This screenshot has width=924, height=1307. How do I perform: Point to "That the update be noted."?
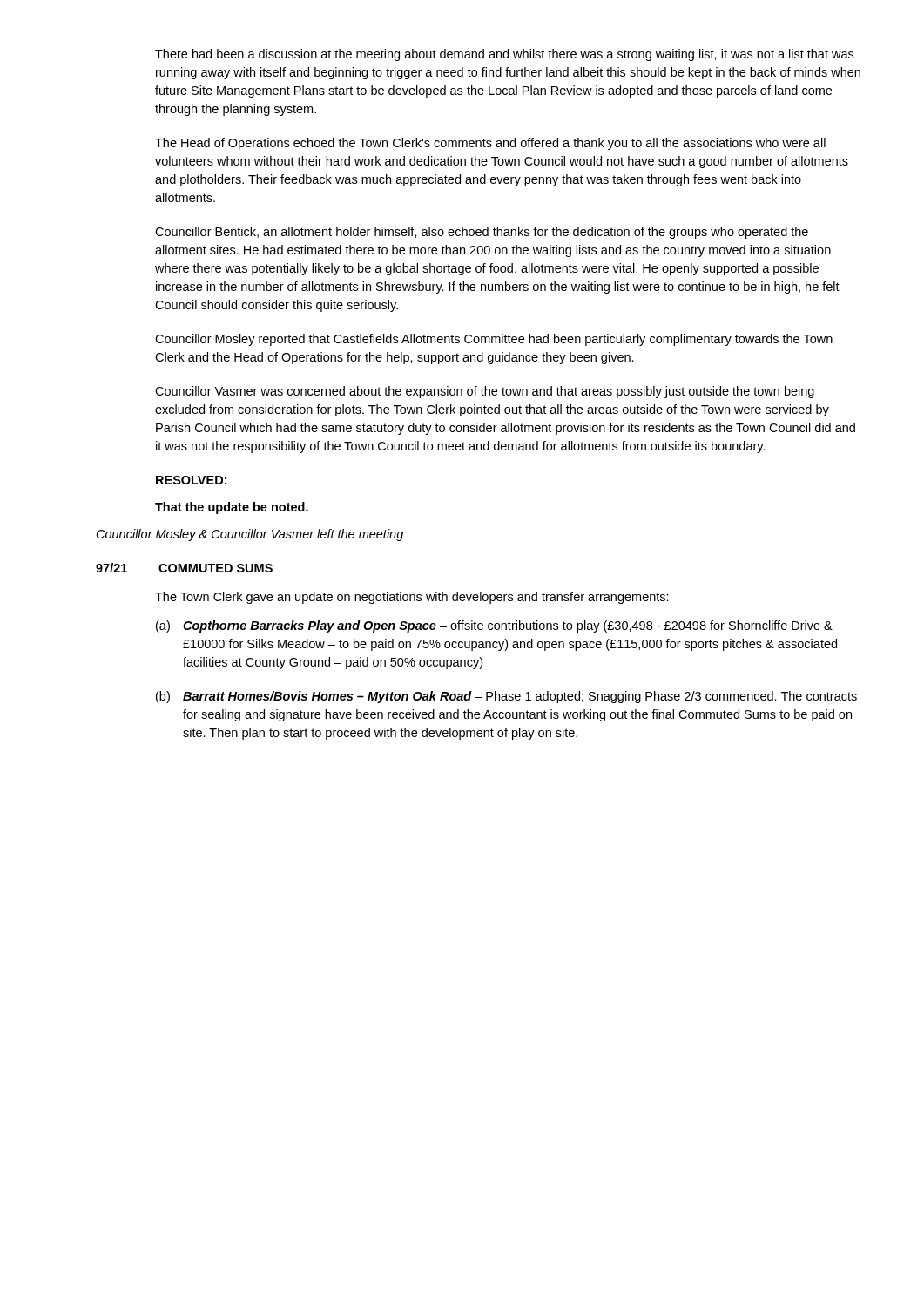point(232,507)
